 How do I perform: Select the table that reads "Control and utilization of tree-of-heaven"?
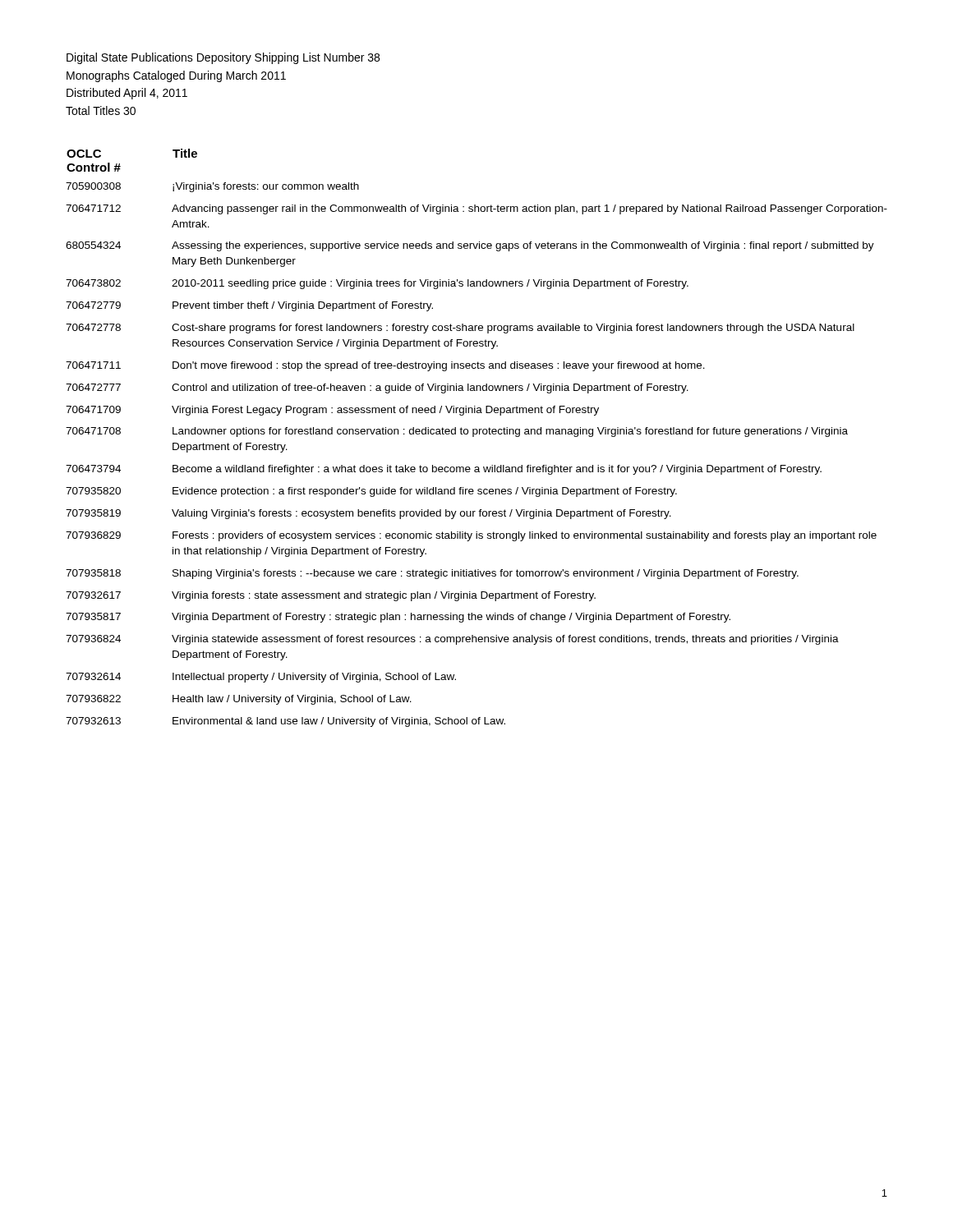(476, 439)
